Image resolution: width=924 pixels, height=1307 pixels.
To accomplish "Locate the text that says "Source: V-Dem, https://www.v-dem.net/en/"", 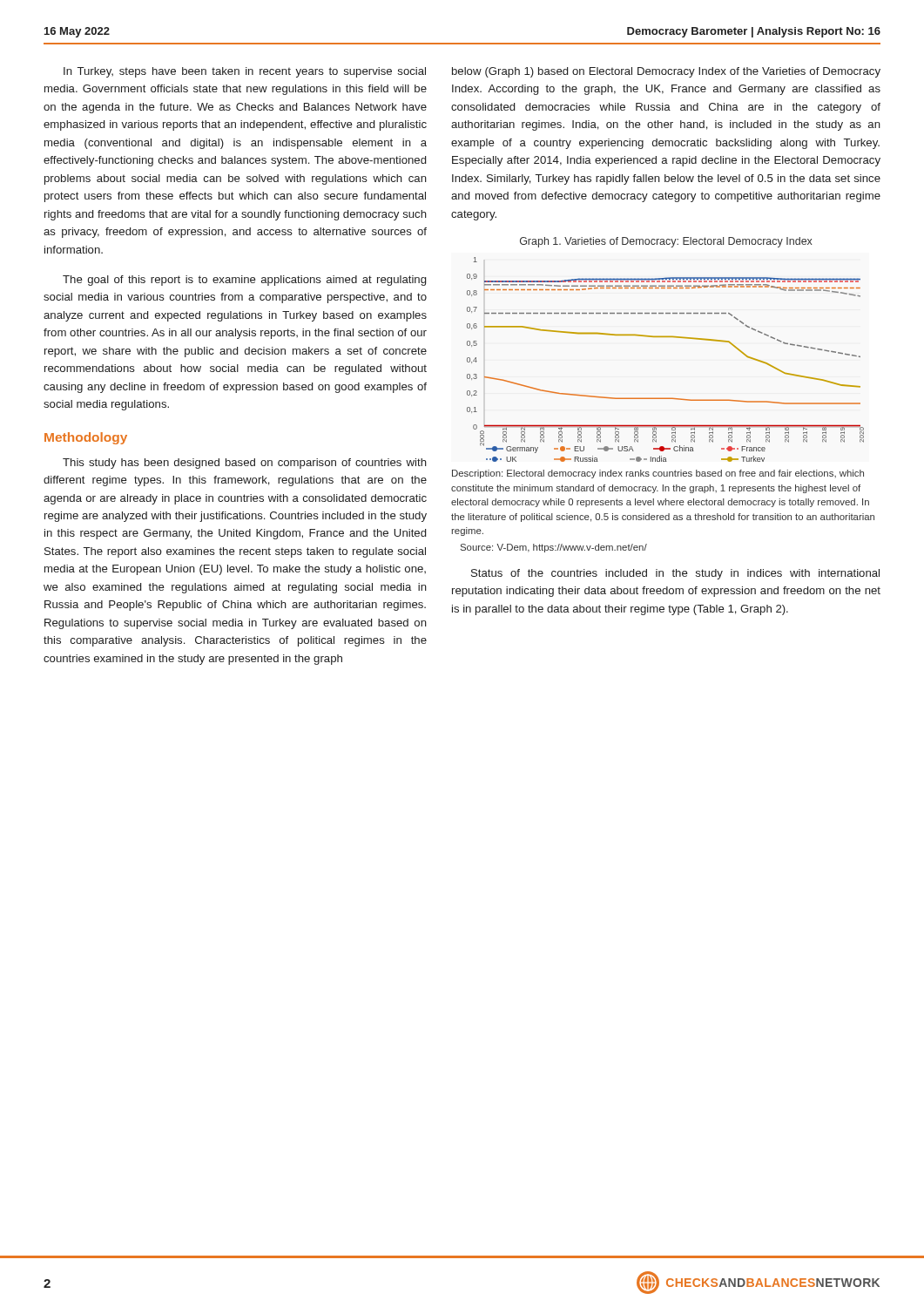I will point(553,547).
